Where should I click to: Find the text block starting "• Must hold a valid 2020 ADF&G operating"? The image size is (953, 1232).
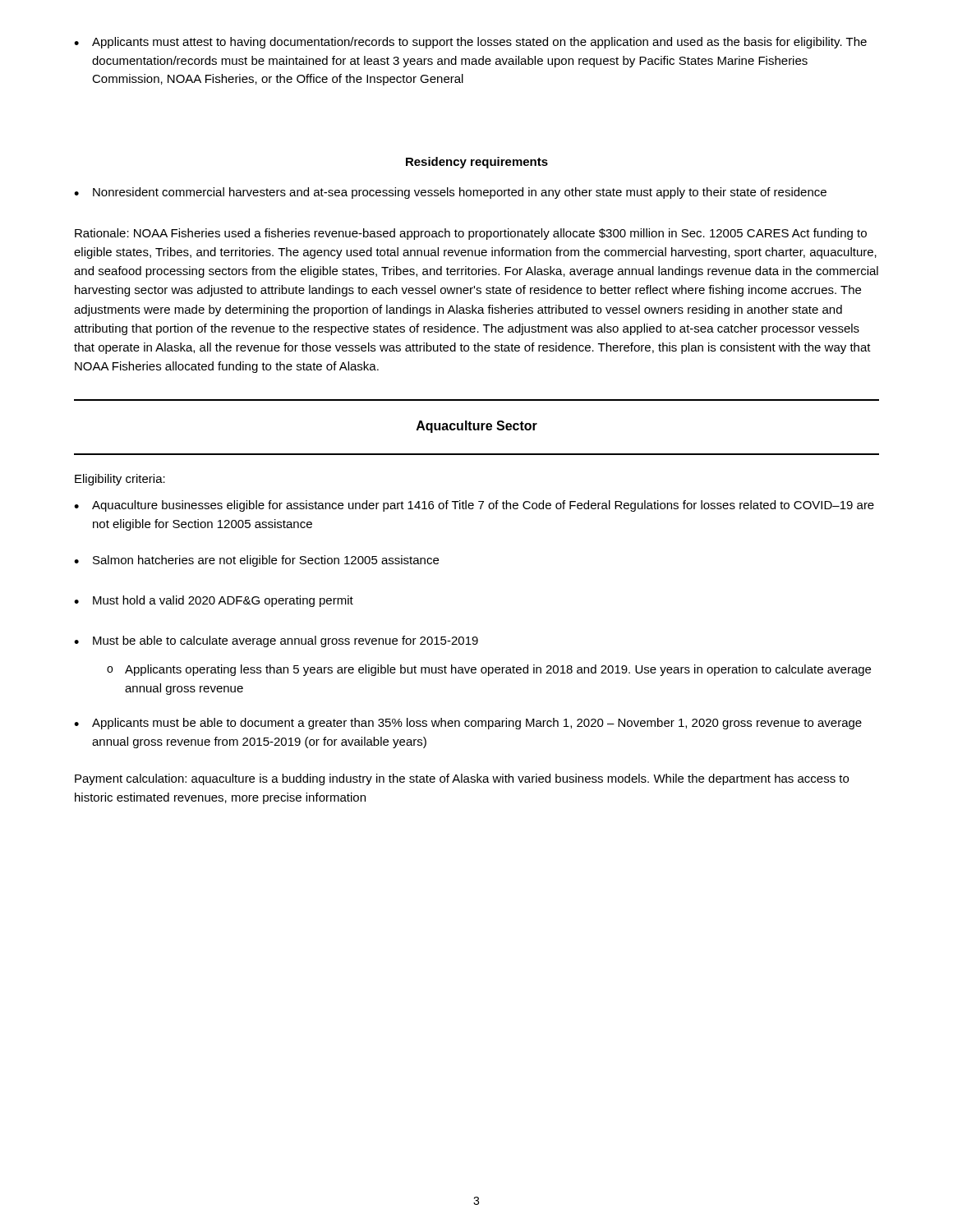[214, 601]
